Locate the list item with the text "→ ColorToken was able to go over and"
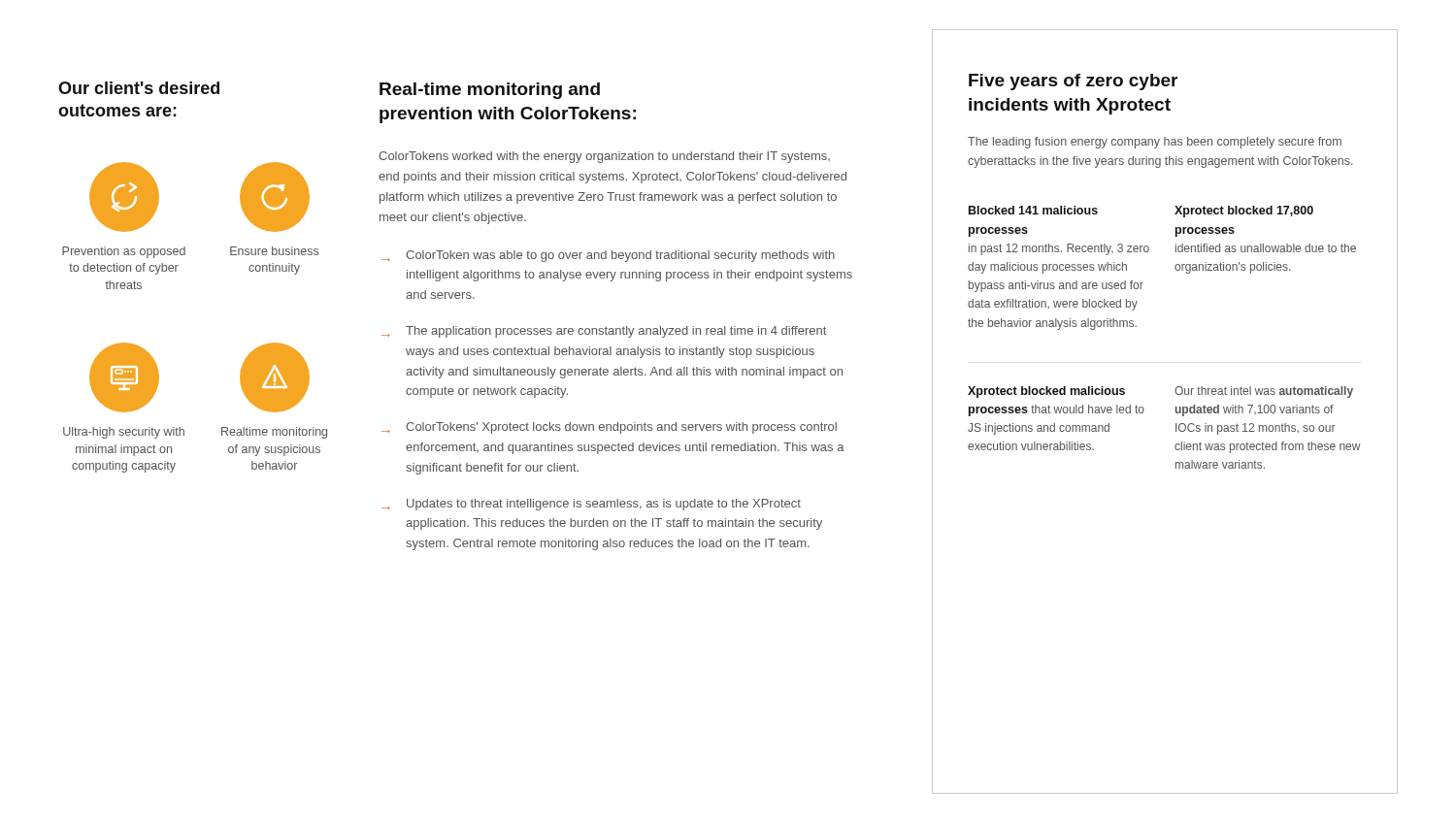This screenshot has height=819, width=1456. [x=616, y=275]
